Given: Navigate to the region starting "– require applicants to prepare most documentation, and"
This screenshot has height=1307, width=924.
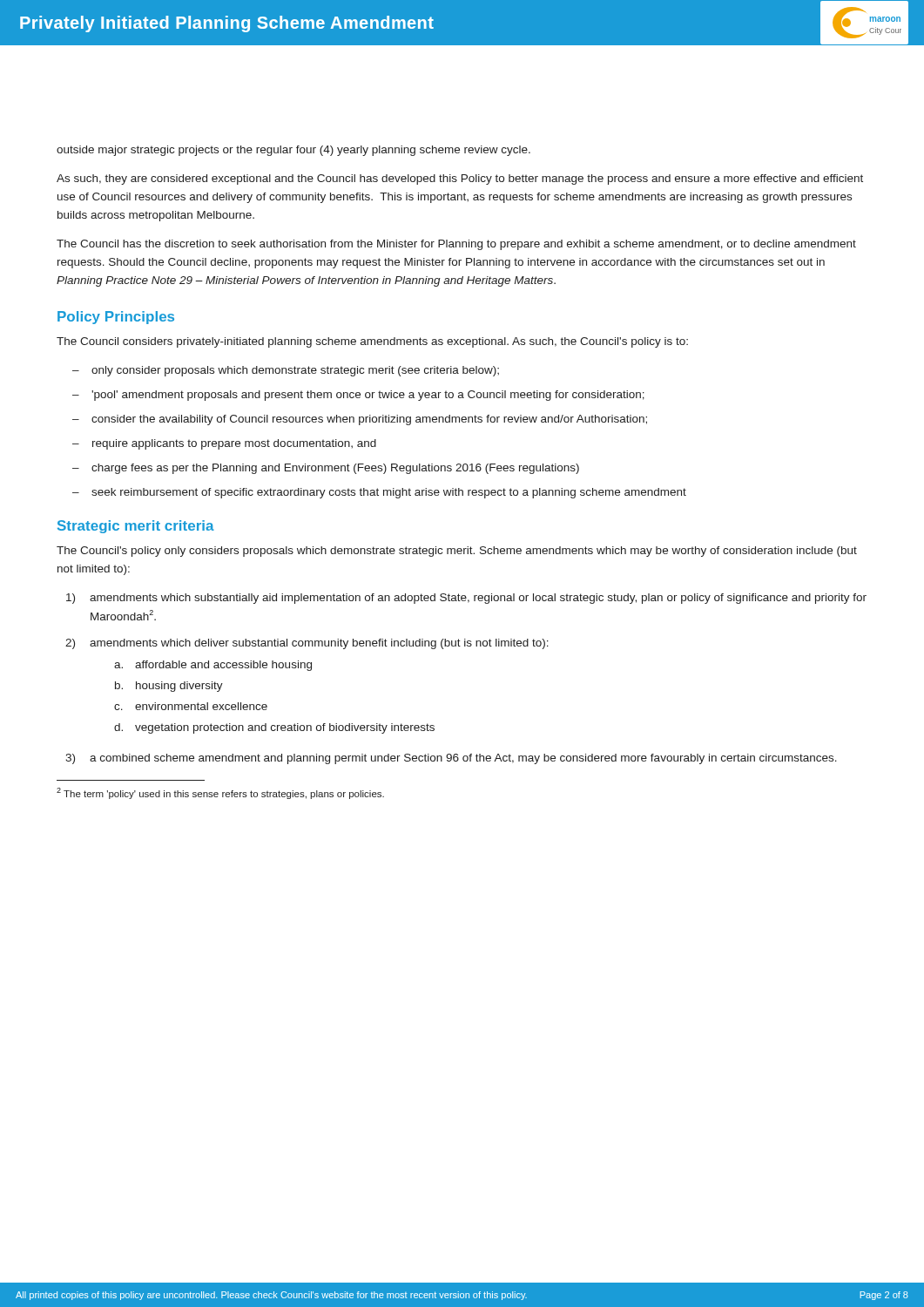Looking at the screenshot, I should tap(224, 444).
